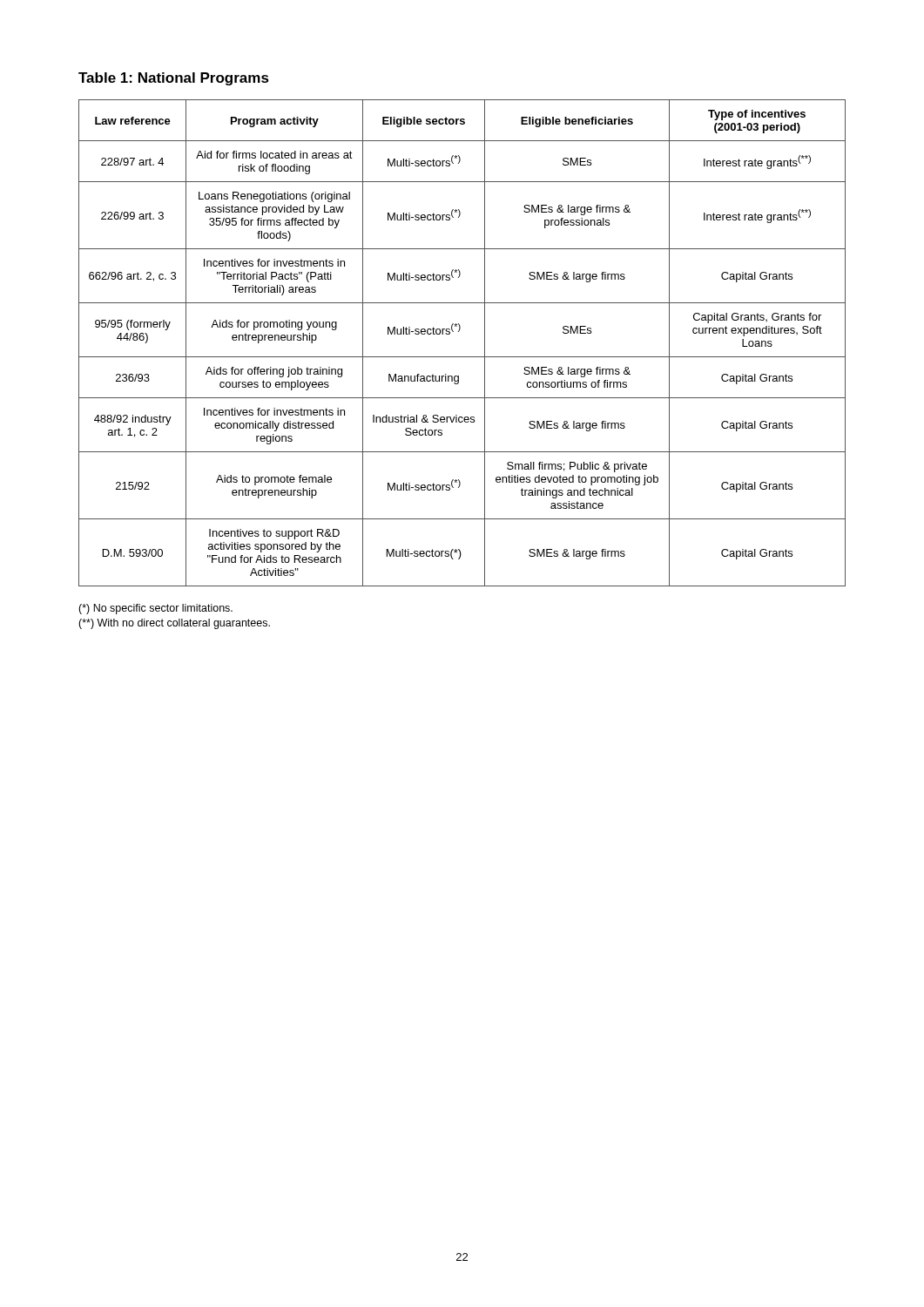This screenshot has height=1307, width=924.
Task: Click on the footnote that says "(**) With no direct collateral guarantees."
Action: (x=175, y=623)
